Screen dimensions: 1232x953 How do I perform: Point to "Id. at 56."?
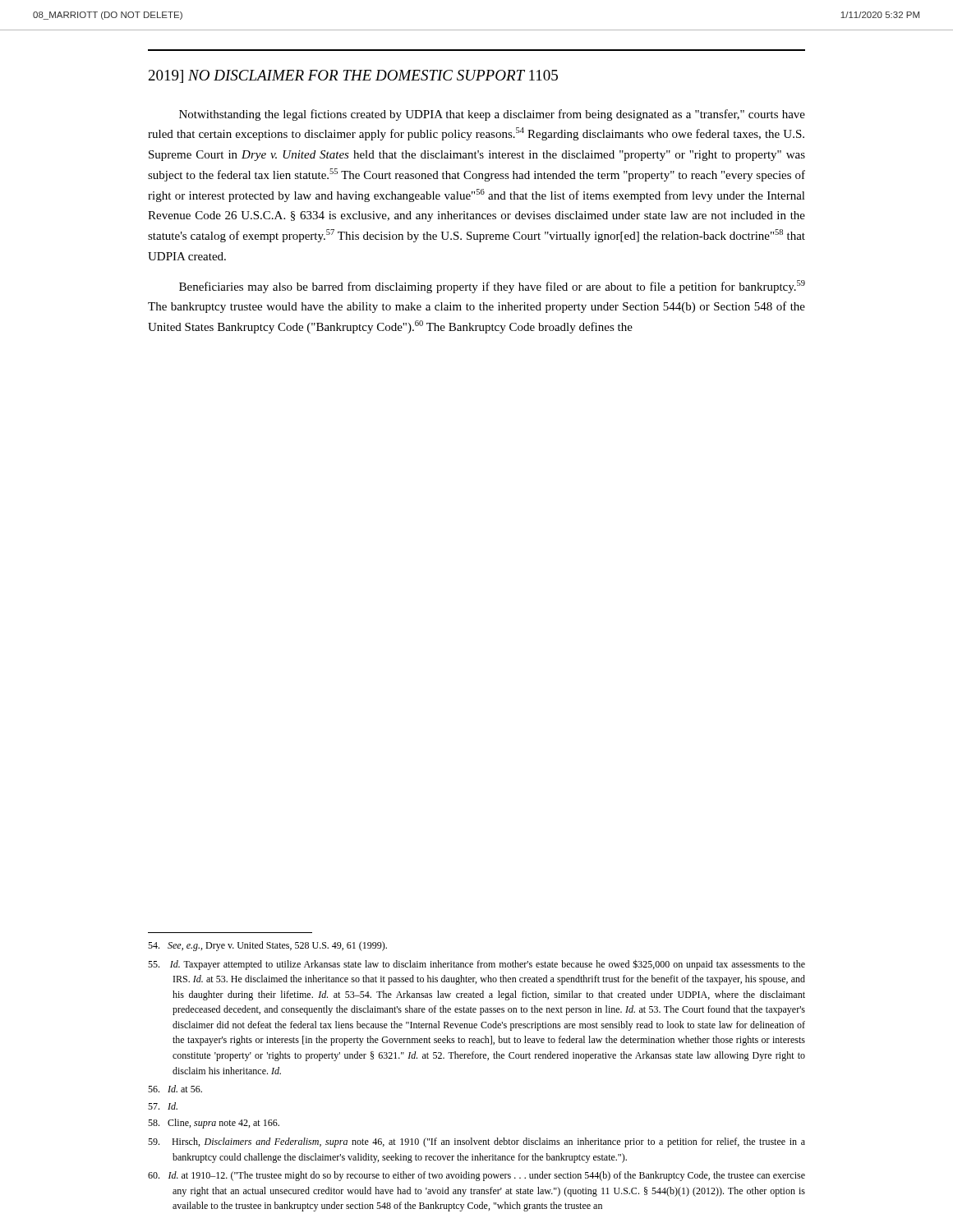(x=175, y=1089)
